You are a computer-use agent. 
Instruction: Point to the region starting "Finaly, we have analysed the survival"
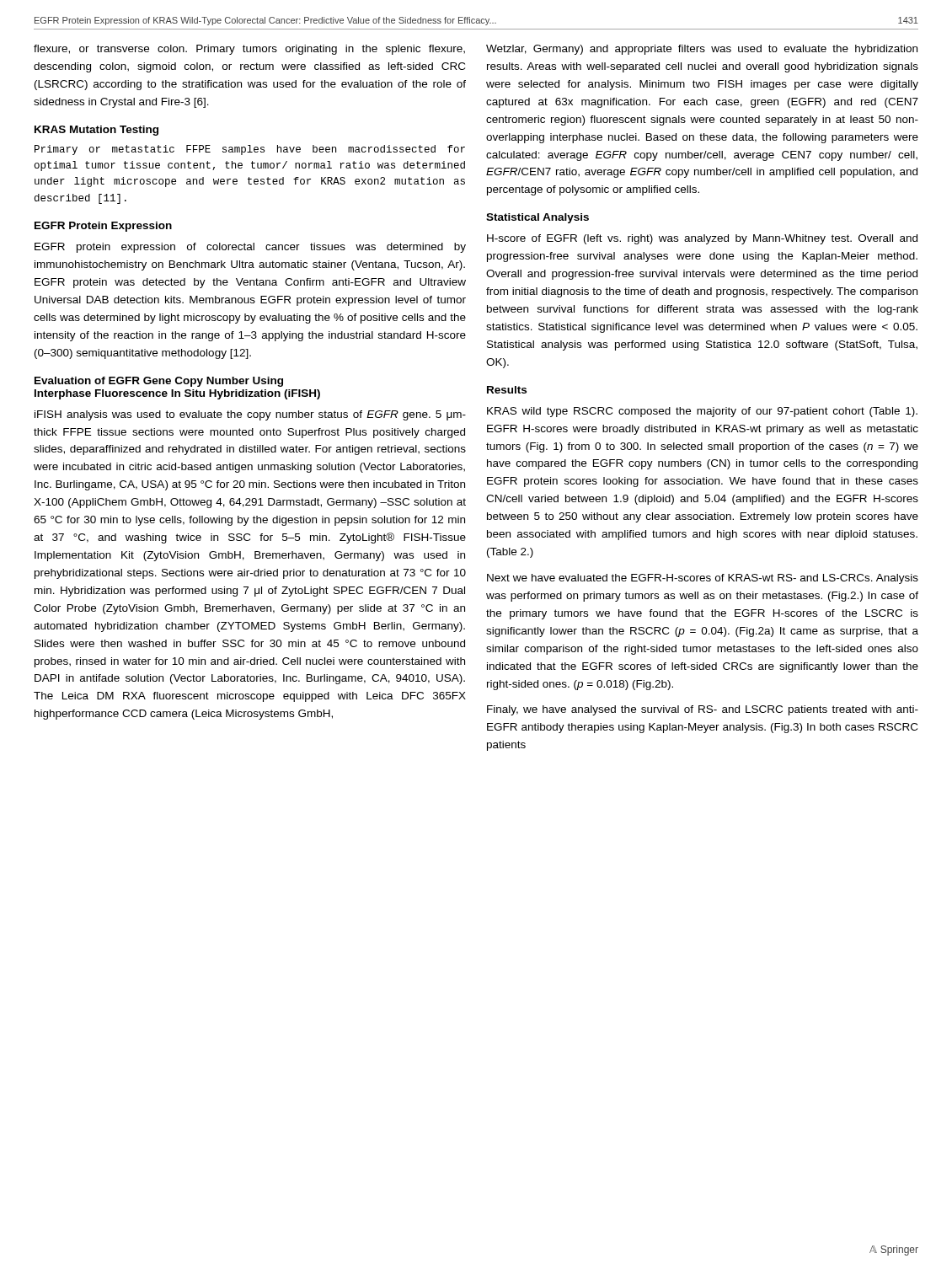(702, 728)
